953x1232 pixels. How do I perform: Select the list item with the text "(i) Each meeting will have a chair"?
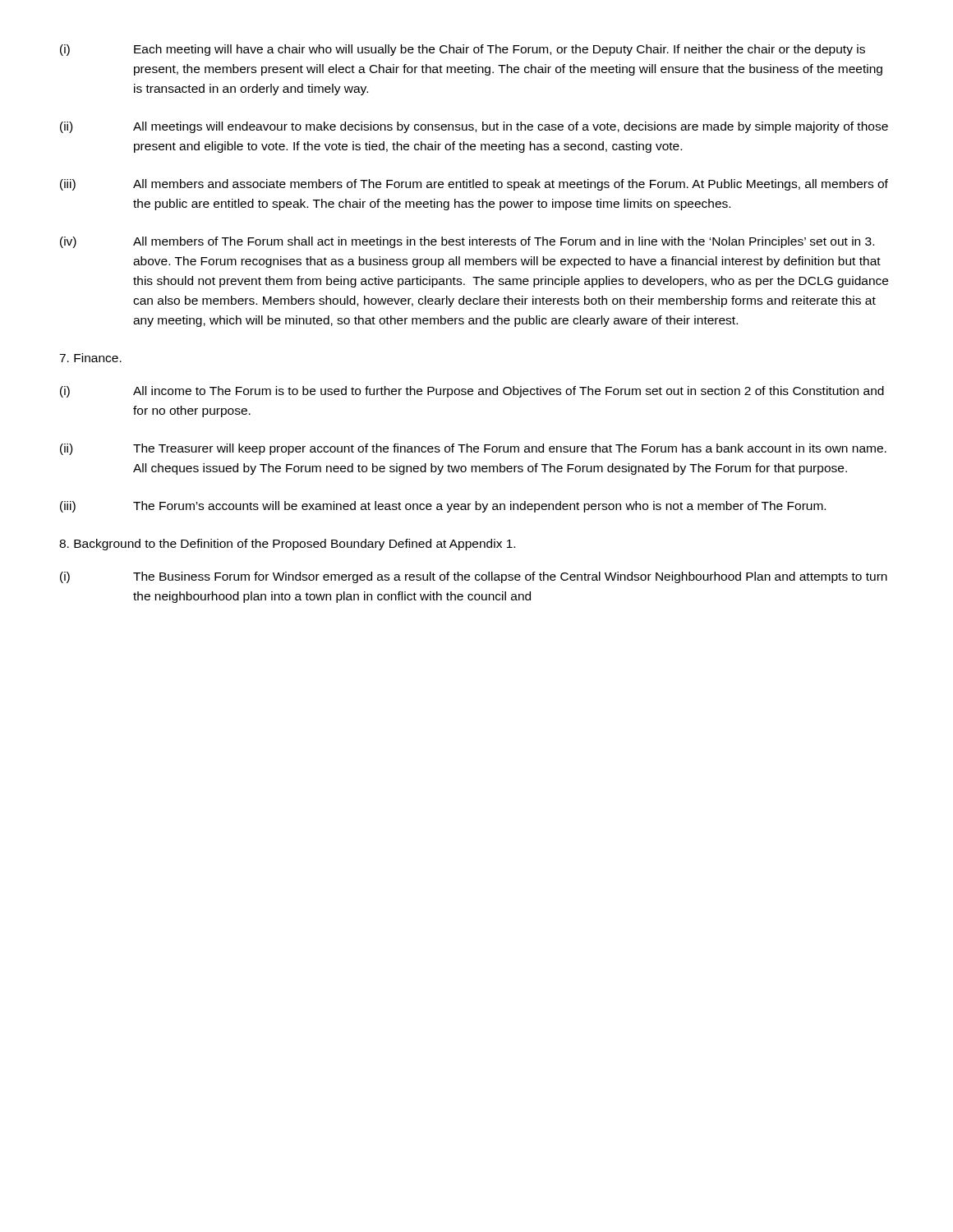[x=476, y=69]
